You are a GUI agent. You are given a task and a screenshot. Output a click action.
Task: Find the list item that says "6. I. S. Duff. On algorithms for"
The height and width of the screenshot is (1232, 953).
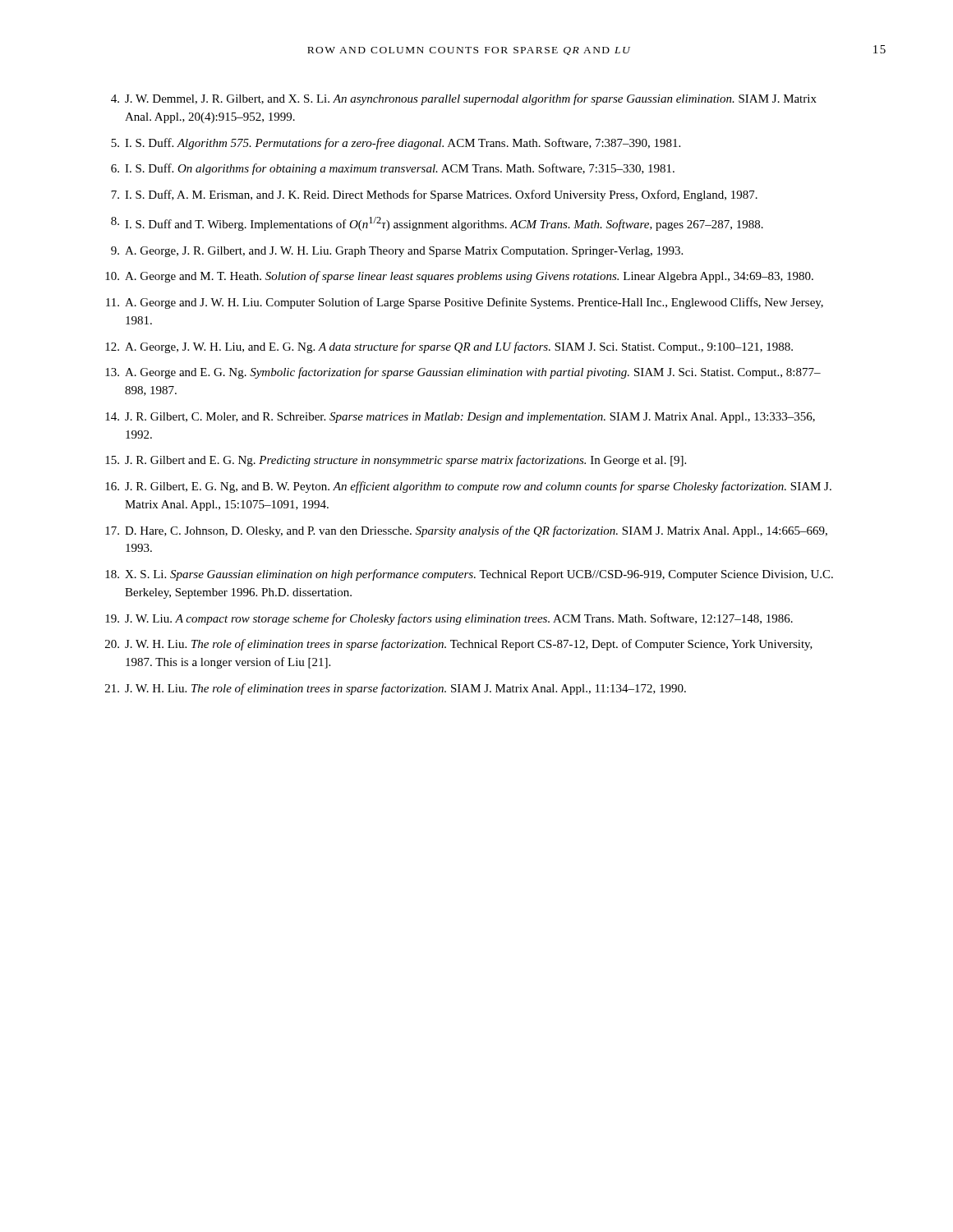pyautogui.click(x=463, y=169)
